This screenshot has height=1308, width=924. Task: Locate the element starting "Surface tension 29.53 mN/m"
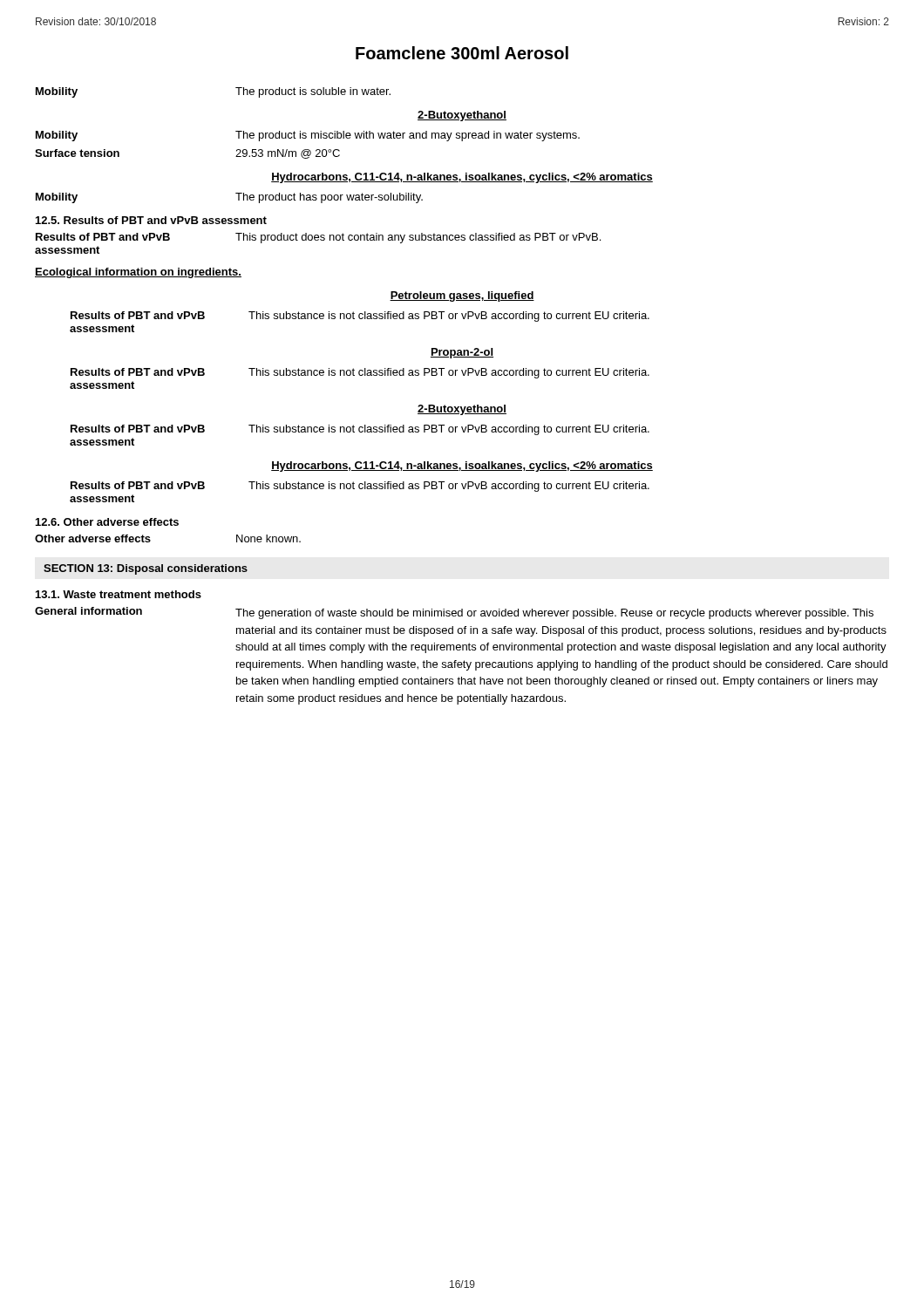point(74,154)
